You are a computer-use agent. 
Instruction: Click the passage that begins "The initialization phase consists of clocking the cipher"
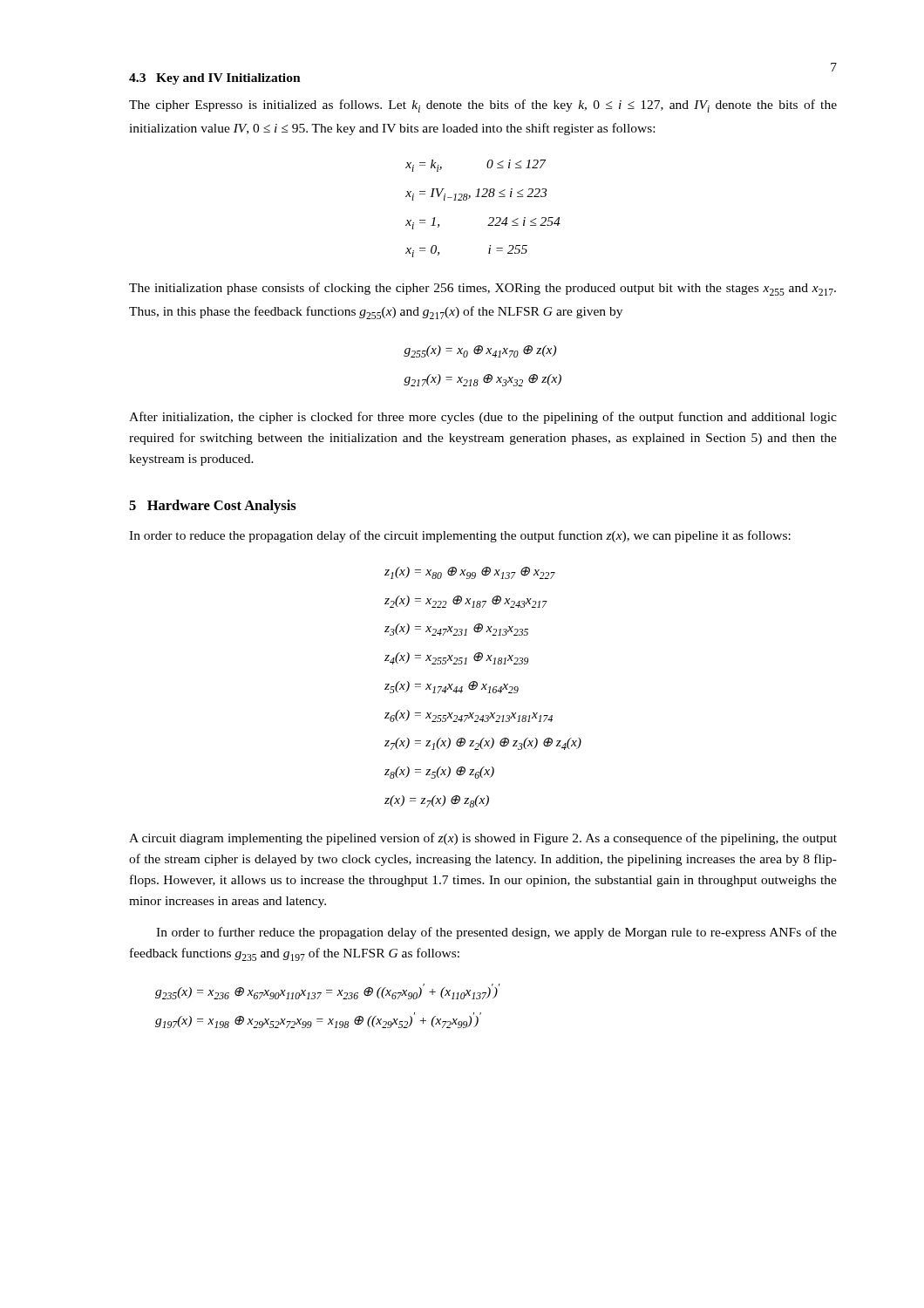pyautogui.click(x=483, y=301)
